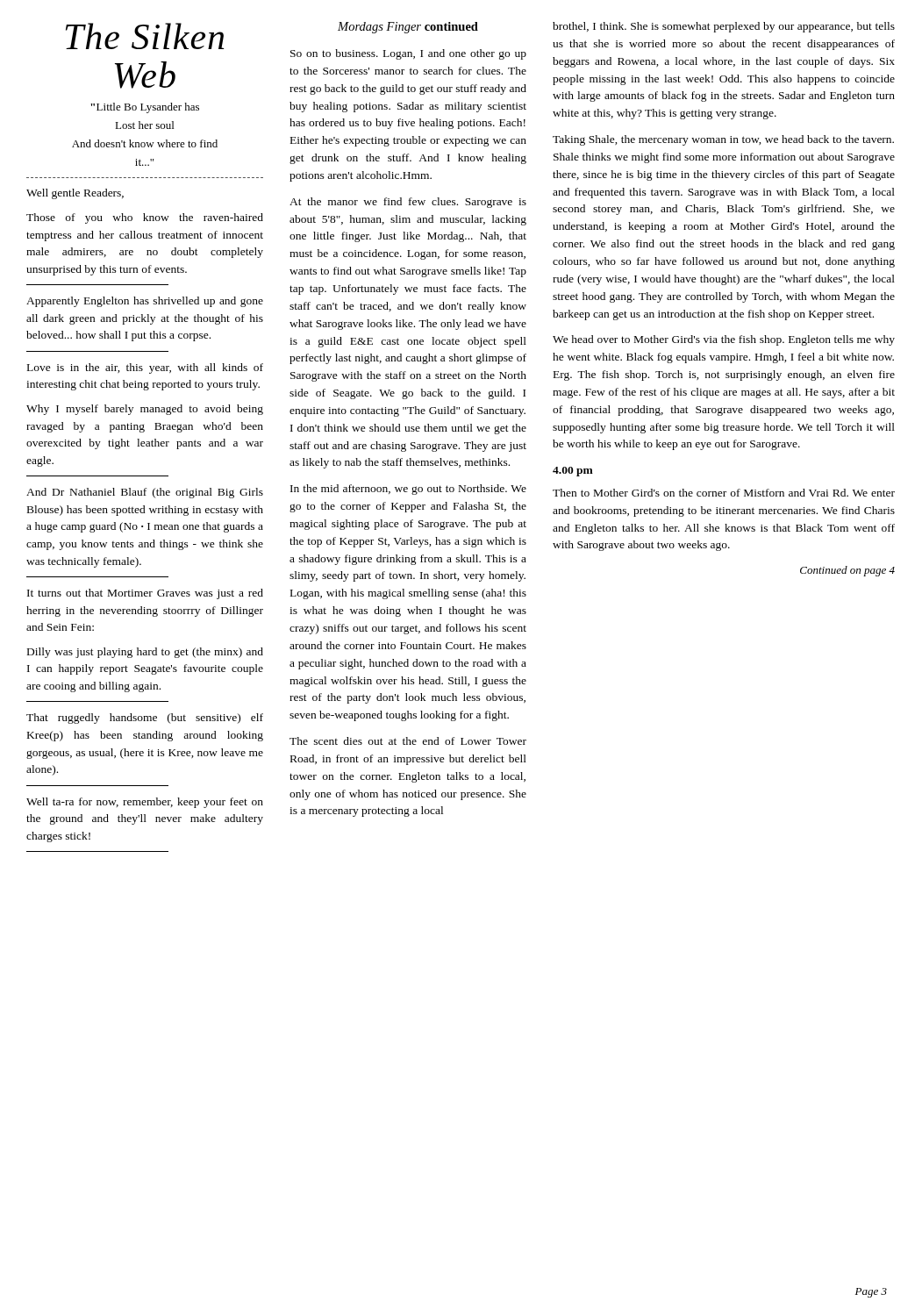Navigate to the region starting "brothel, I think. She is somewhat perplexed"
922x1316 pixels.
[724, 69]
